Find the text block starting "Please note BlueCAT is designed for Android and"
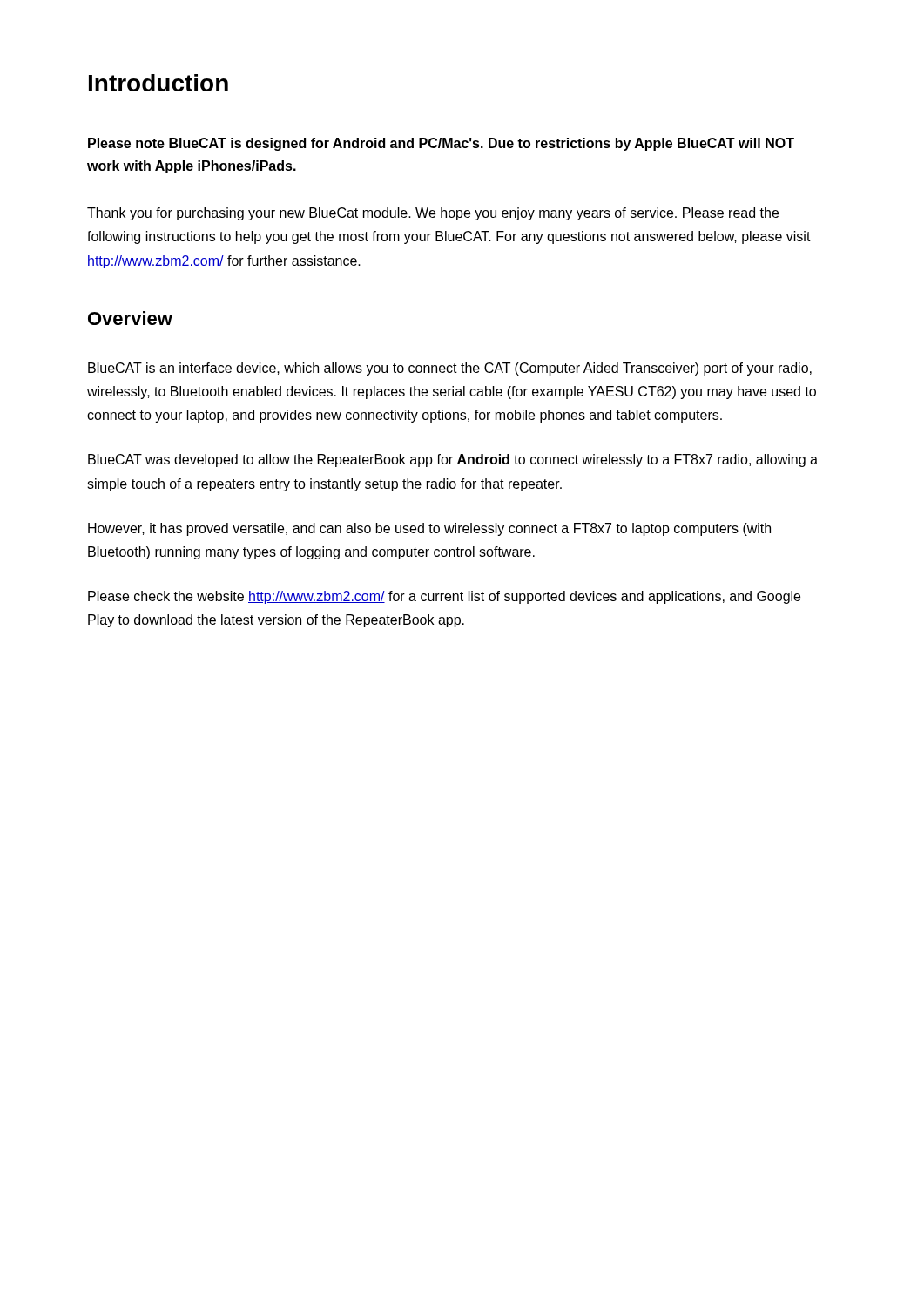This screenshot has height=1307, width=924. tap(453, 155)
